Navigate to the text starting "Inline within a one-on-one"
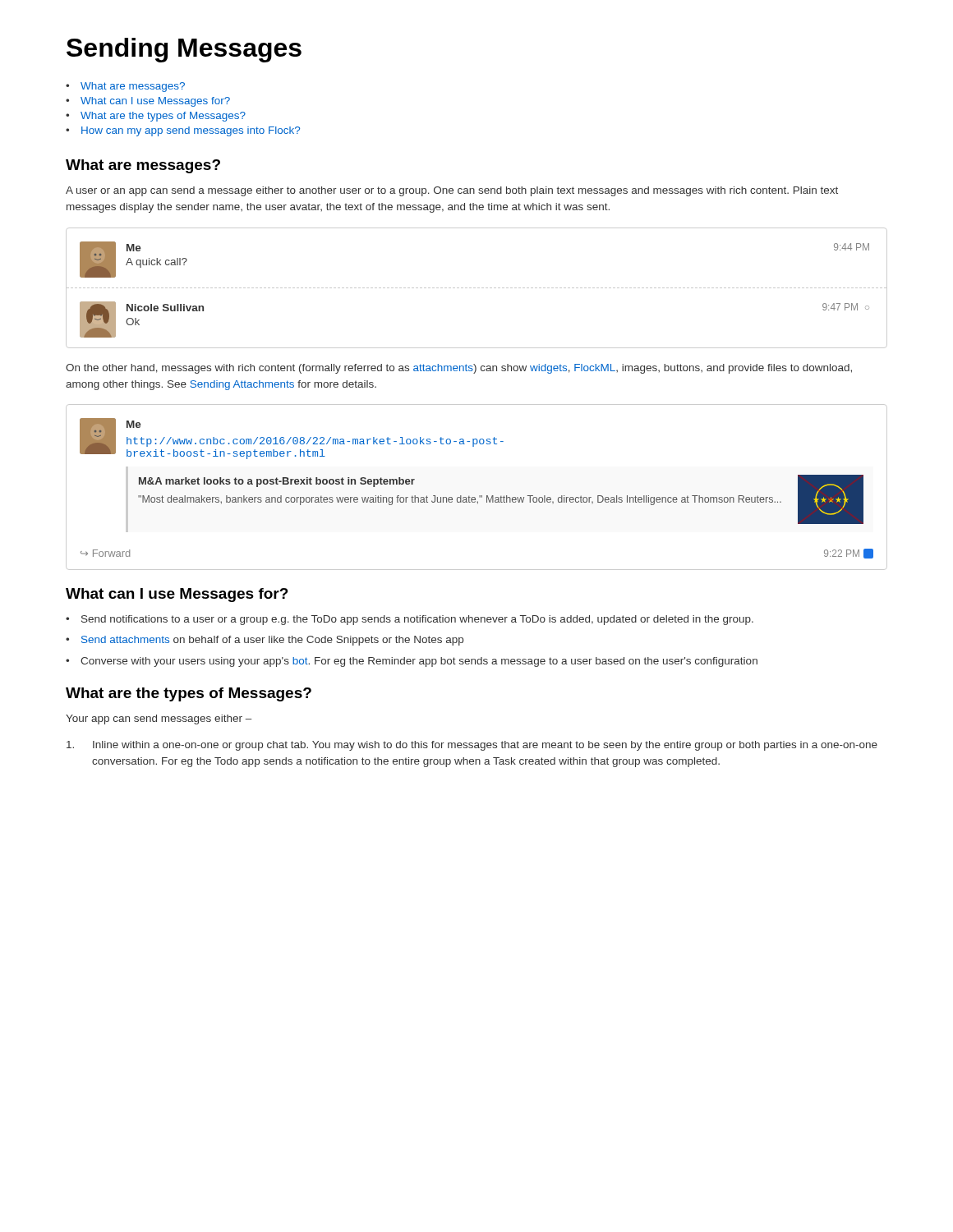The image size is (953, 1232). point(472,752)
